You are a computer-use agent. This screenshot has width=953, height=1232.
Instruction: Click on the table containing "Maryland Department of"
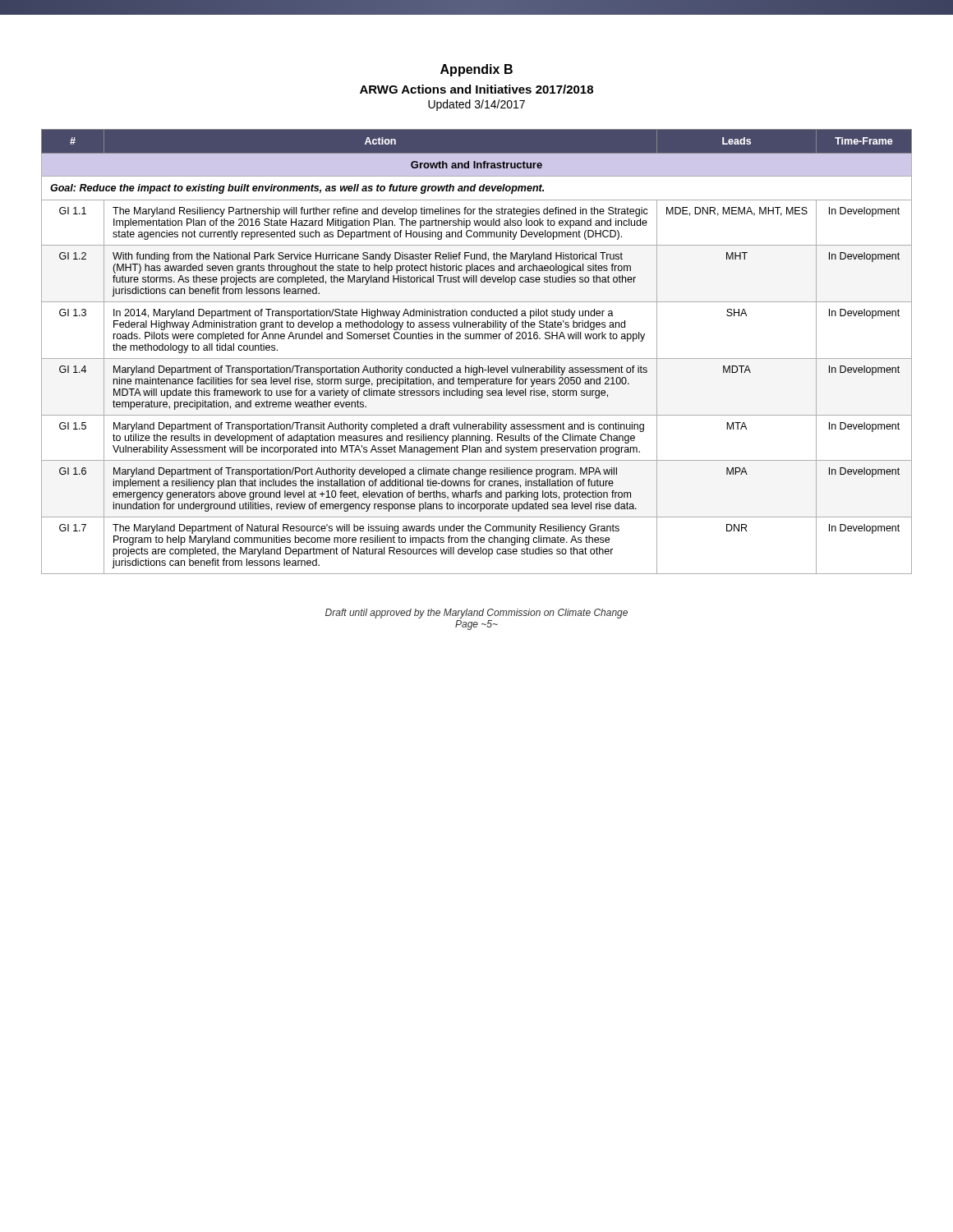coord(476,352)
